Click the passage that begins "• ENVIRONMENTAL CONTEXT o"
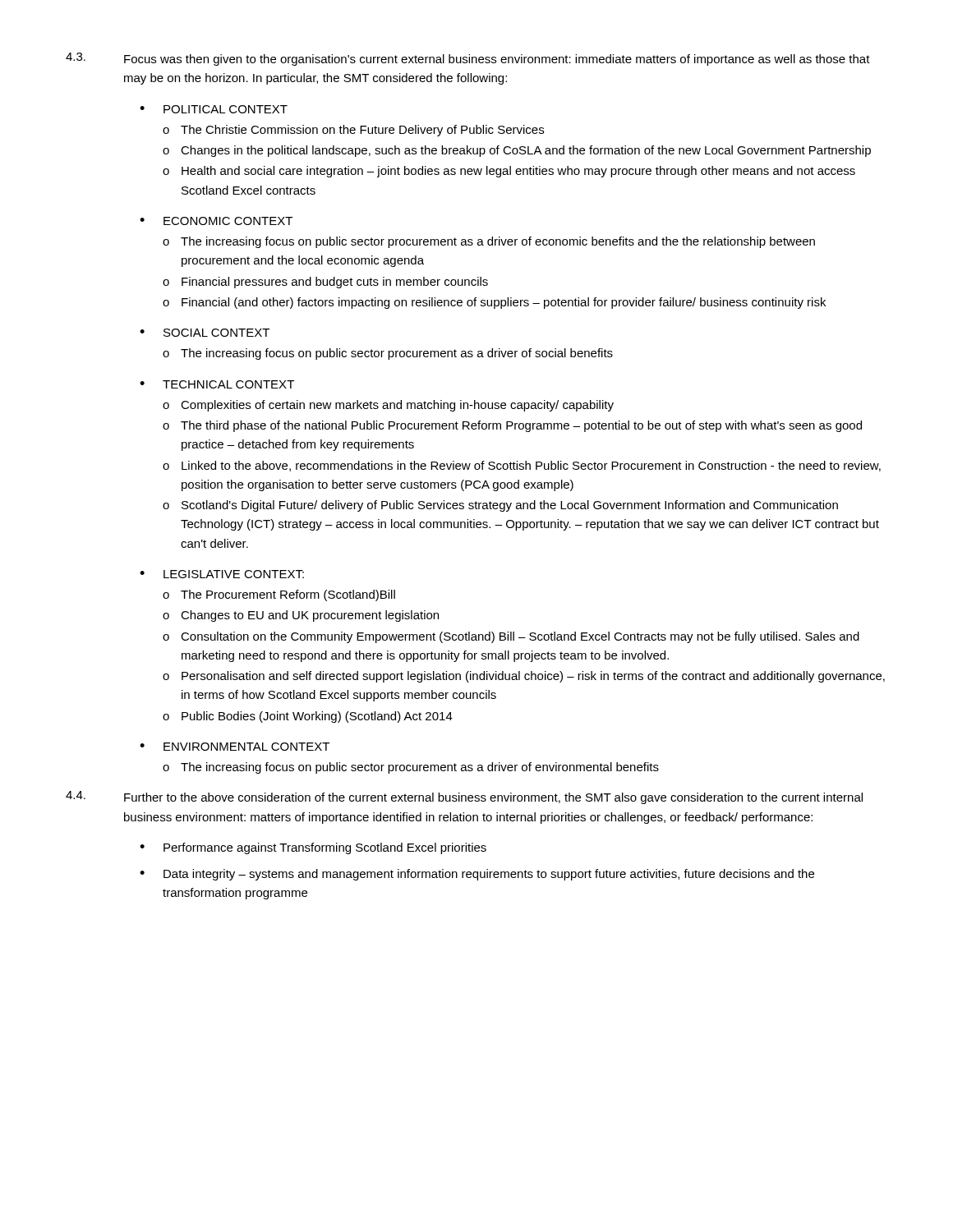Image resolution: width=953 pixels, height=1232 pixels. (513, 757)
